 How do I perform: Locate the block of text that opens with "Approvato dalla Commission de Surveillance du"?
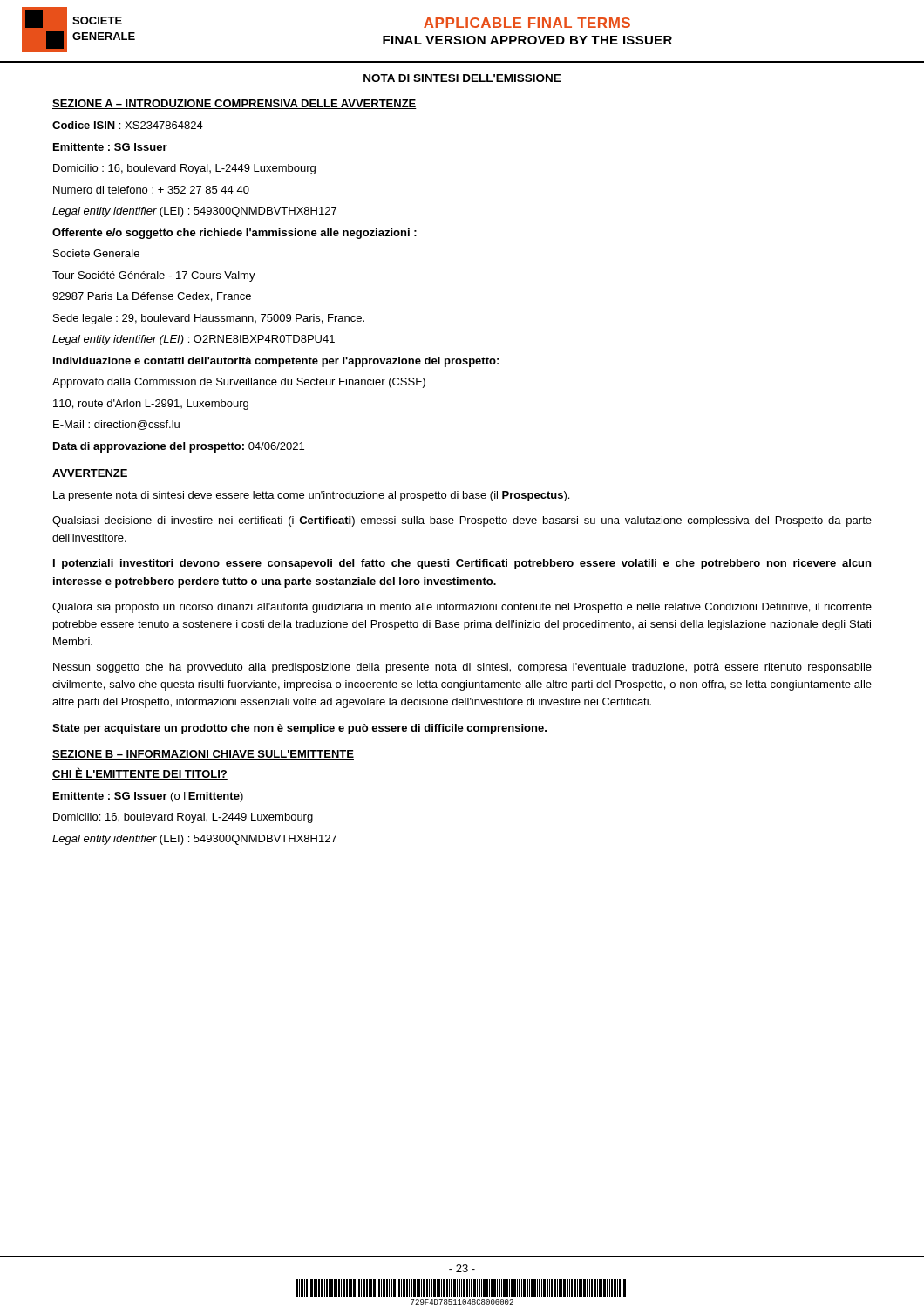(x=239, y=382)
